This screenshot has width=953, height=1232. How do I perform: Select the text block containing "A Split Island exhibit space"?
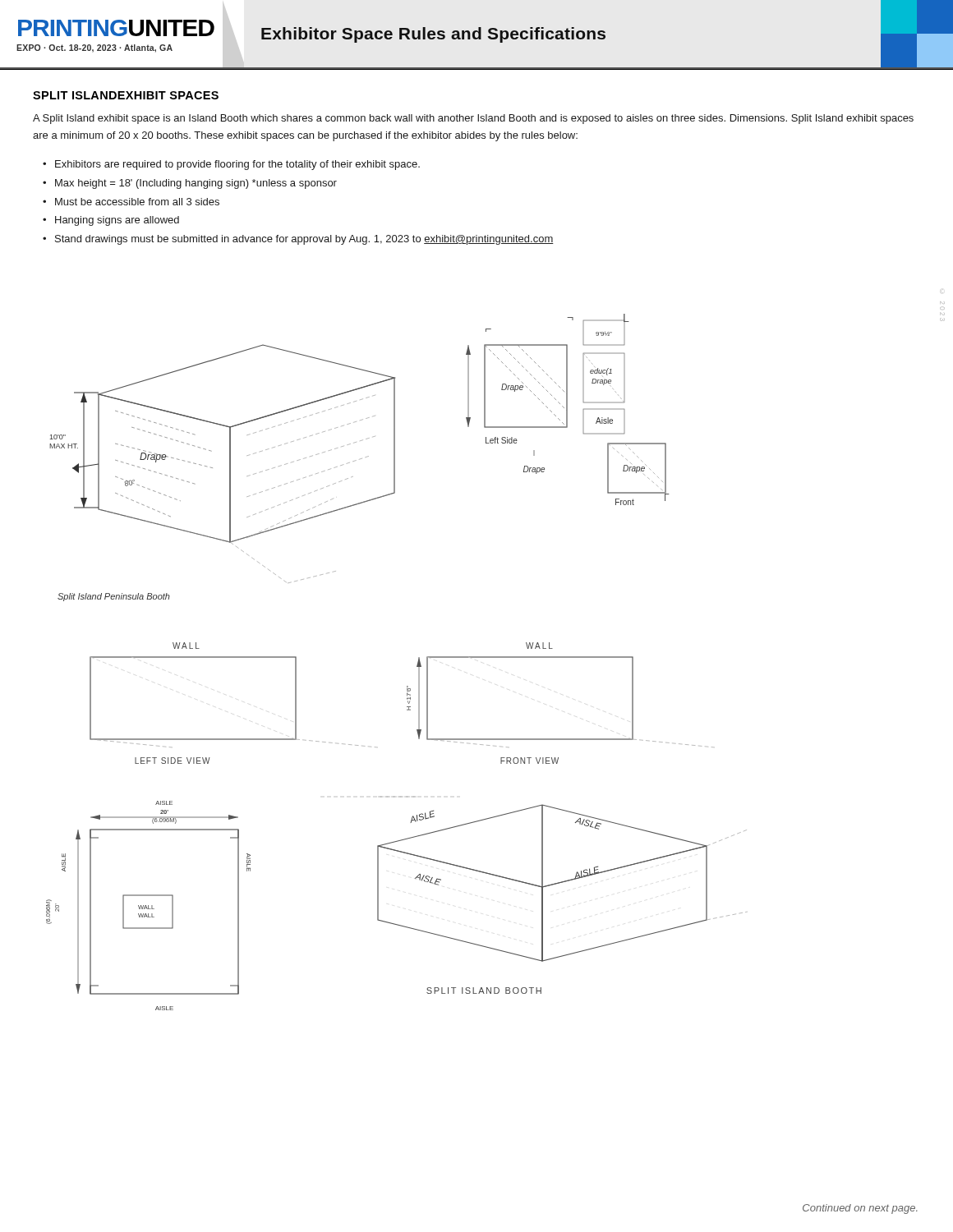[x=473, y=126]
